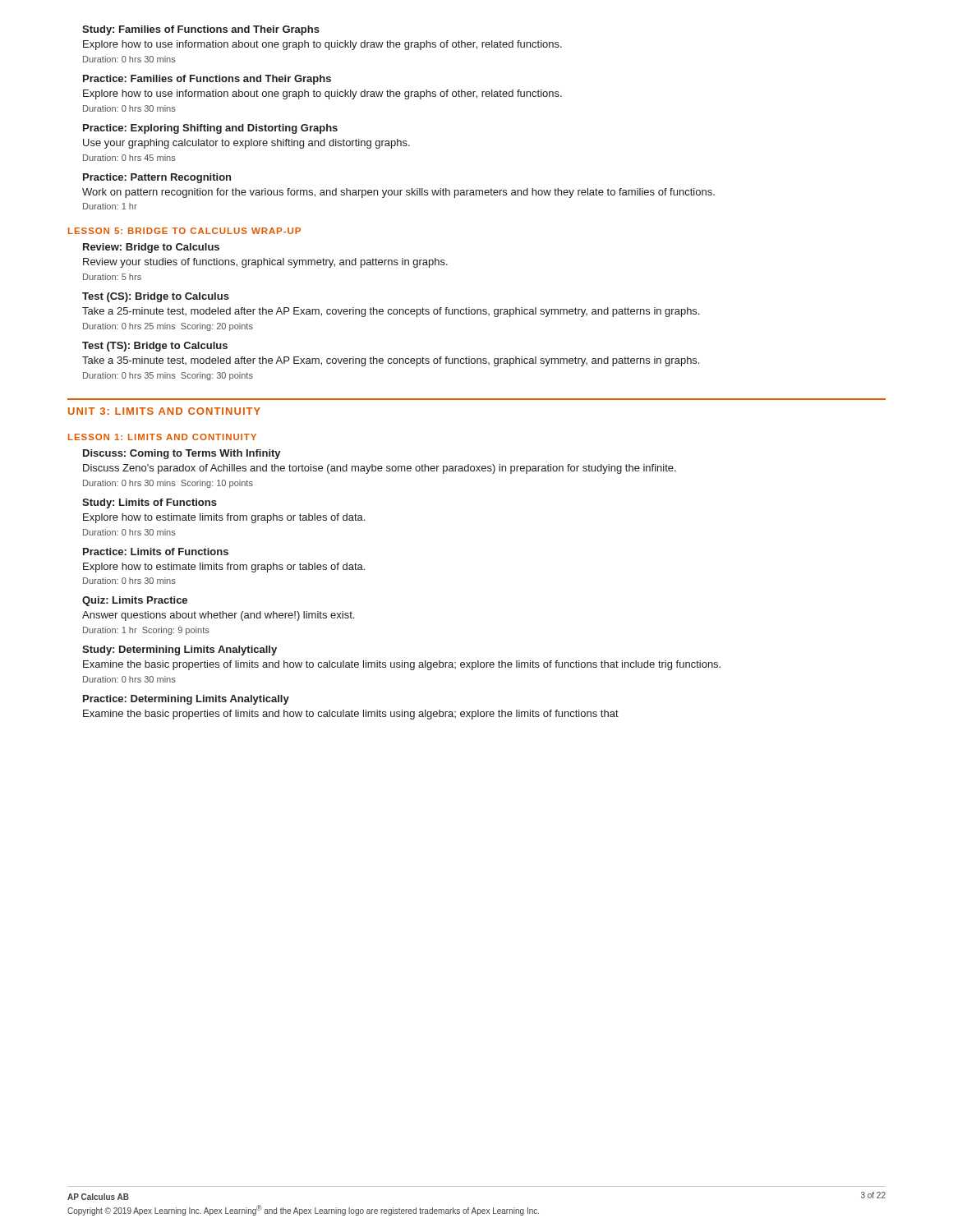Navigate to the region starting "Review: Bridge to Calculus Review your"

click(x=151, y=248)
